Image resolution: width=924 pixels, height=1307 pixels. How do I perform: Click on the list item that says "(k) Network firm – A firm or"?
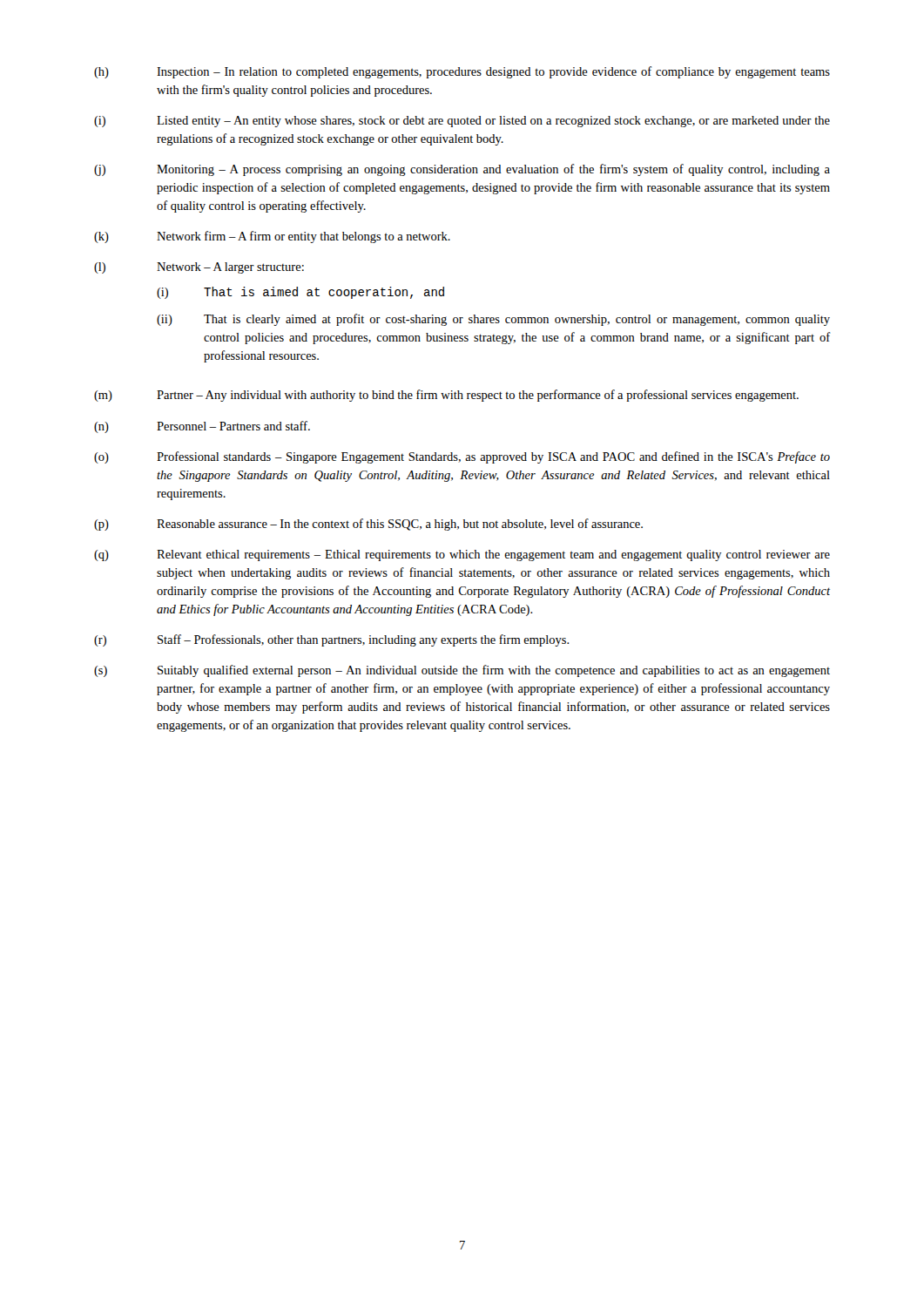click(x=272, y=237)
